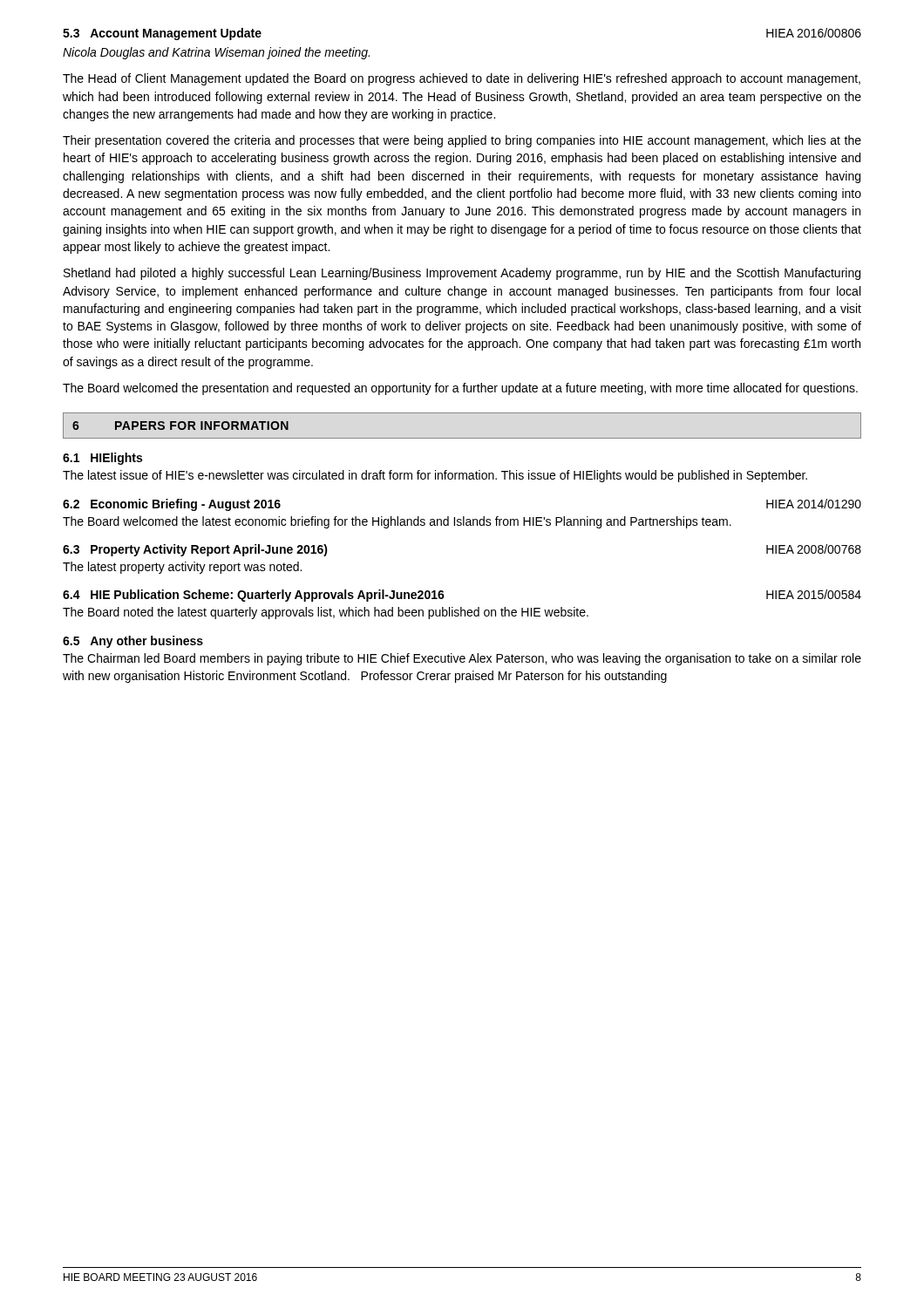
Task: Point to "6 Papers for Information"
Action: pyautogui.click(x=462, y=426)
